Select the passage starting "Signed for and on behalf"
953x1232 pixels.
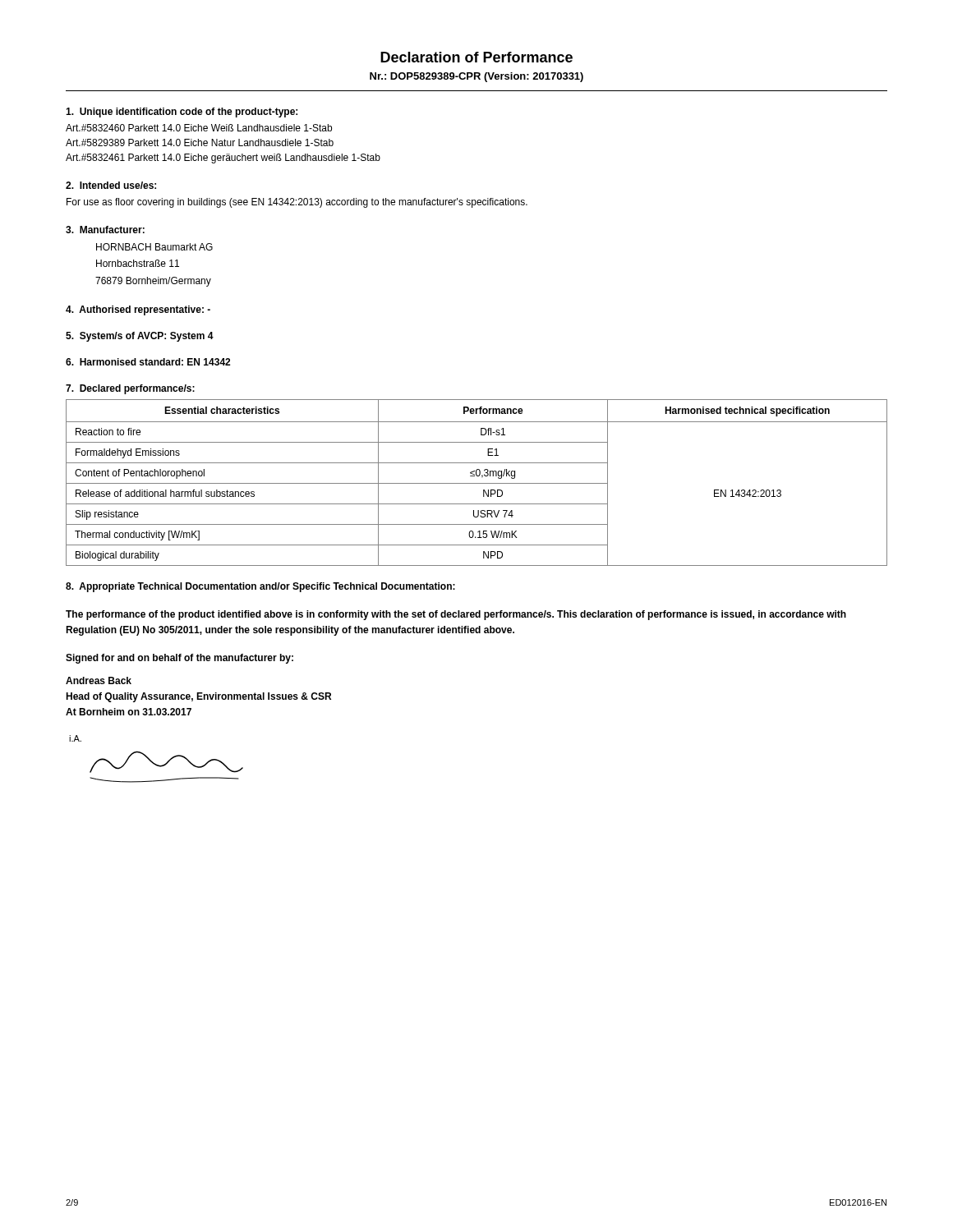[180, 658]
